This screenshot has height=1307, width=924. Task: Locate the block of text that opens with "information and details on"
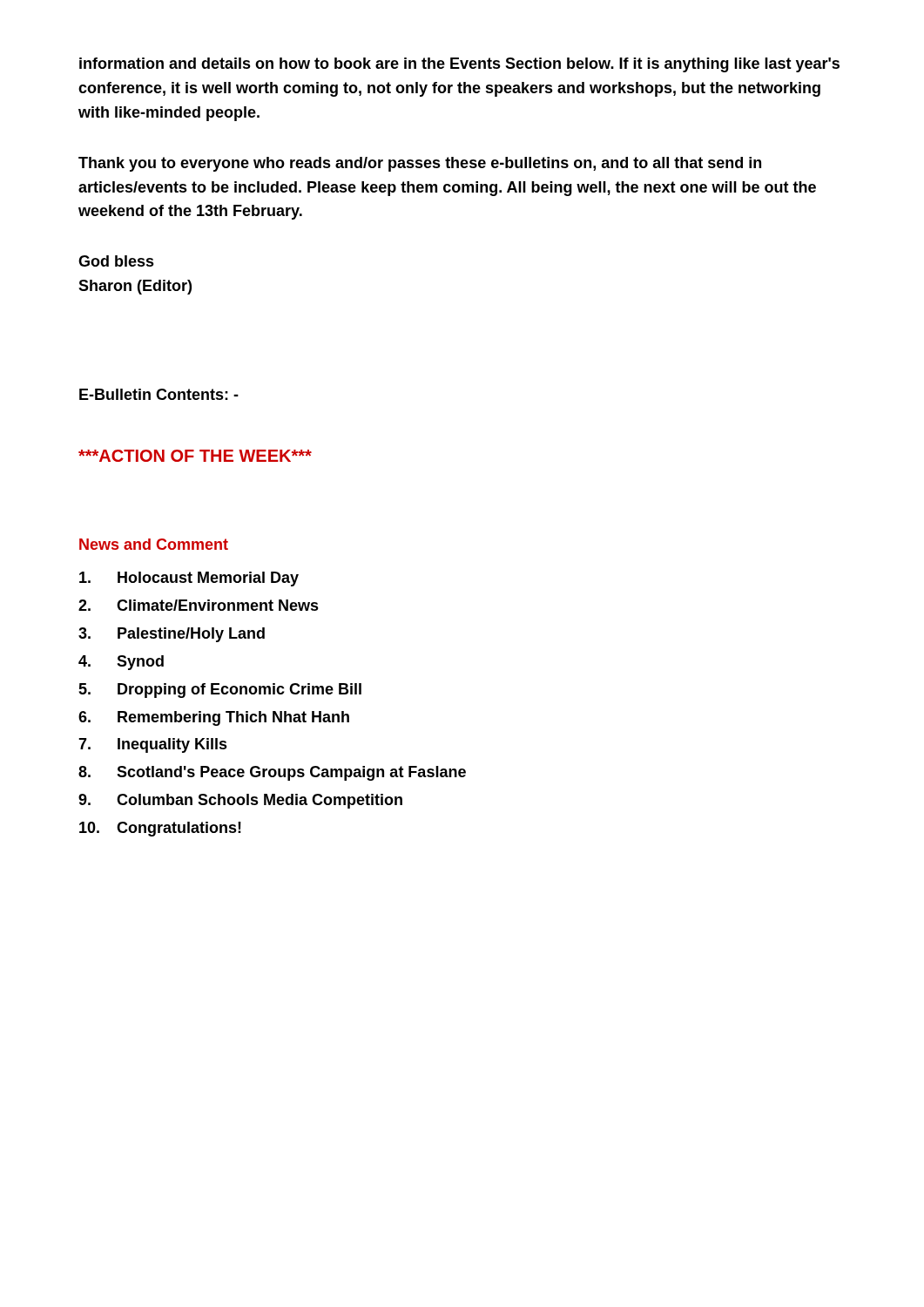[x=459, y=88]
